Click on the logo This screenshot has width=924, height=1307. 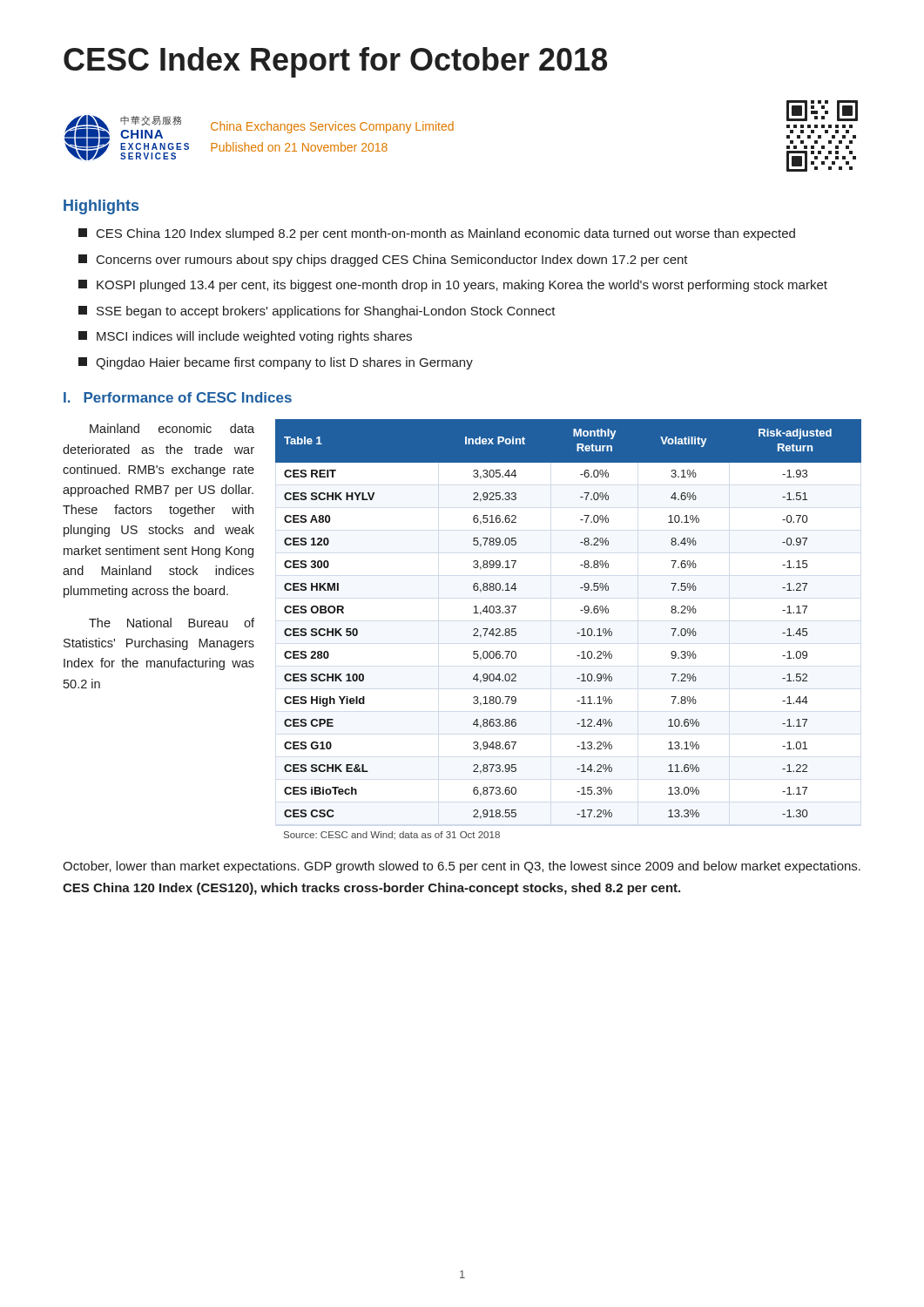coord(127,138)
